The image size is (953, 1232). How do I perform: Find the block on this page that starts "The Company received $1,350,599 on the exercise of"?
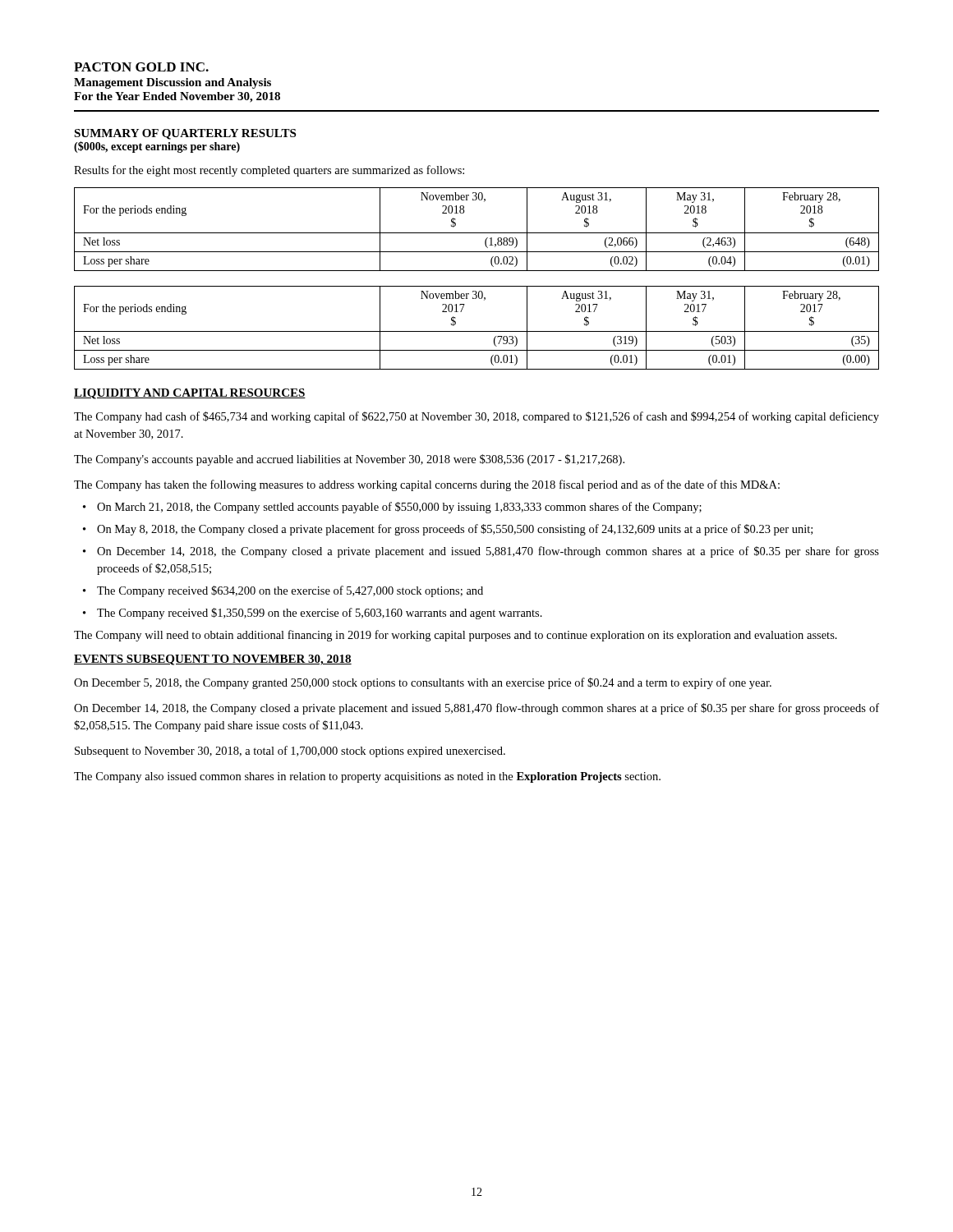(320, 613)
